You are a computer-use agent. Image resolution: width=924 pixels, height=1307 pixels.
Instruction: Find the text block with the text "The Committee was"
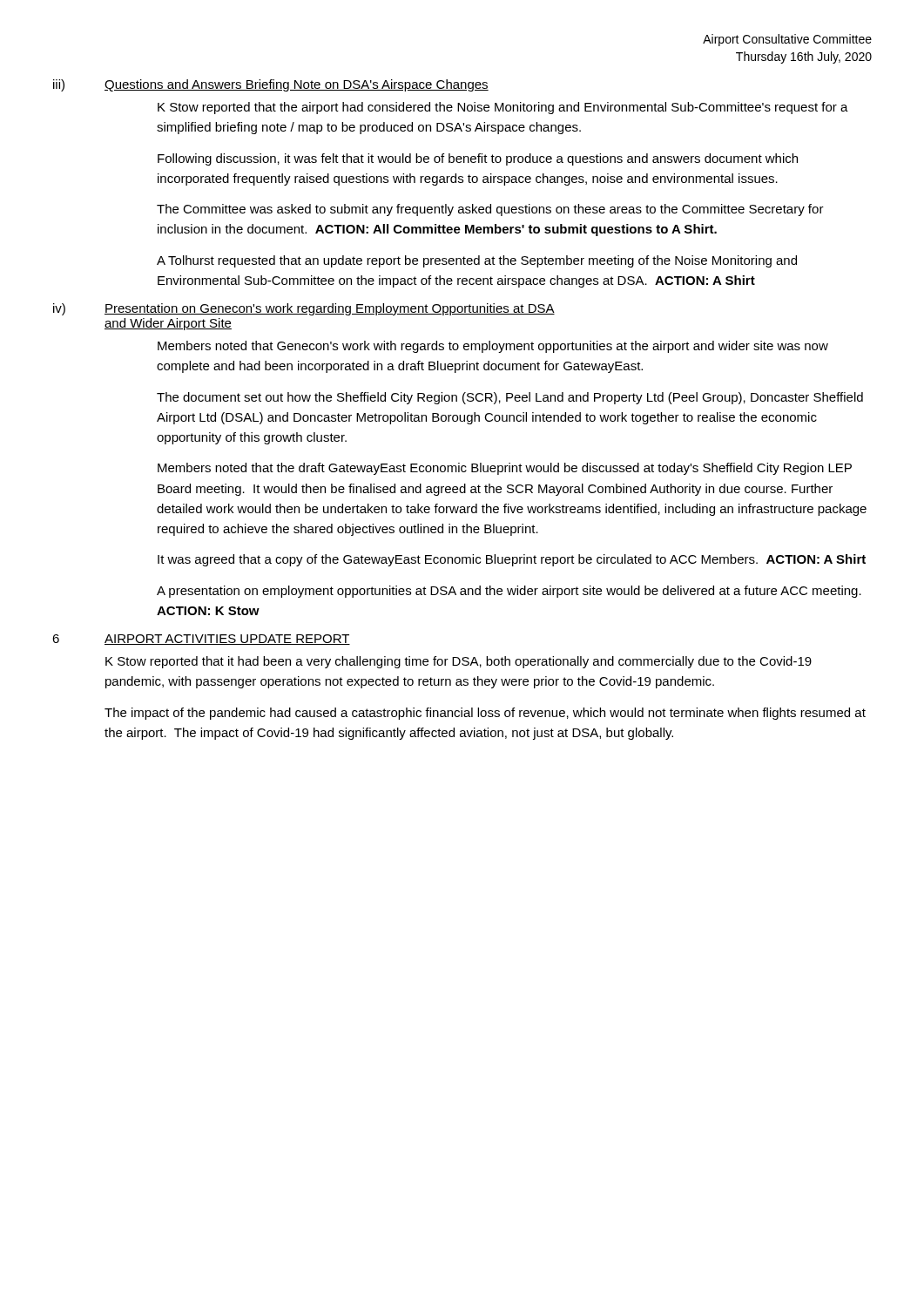tap(514, 219)
